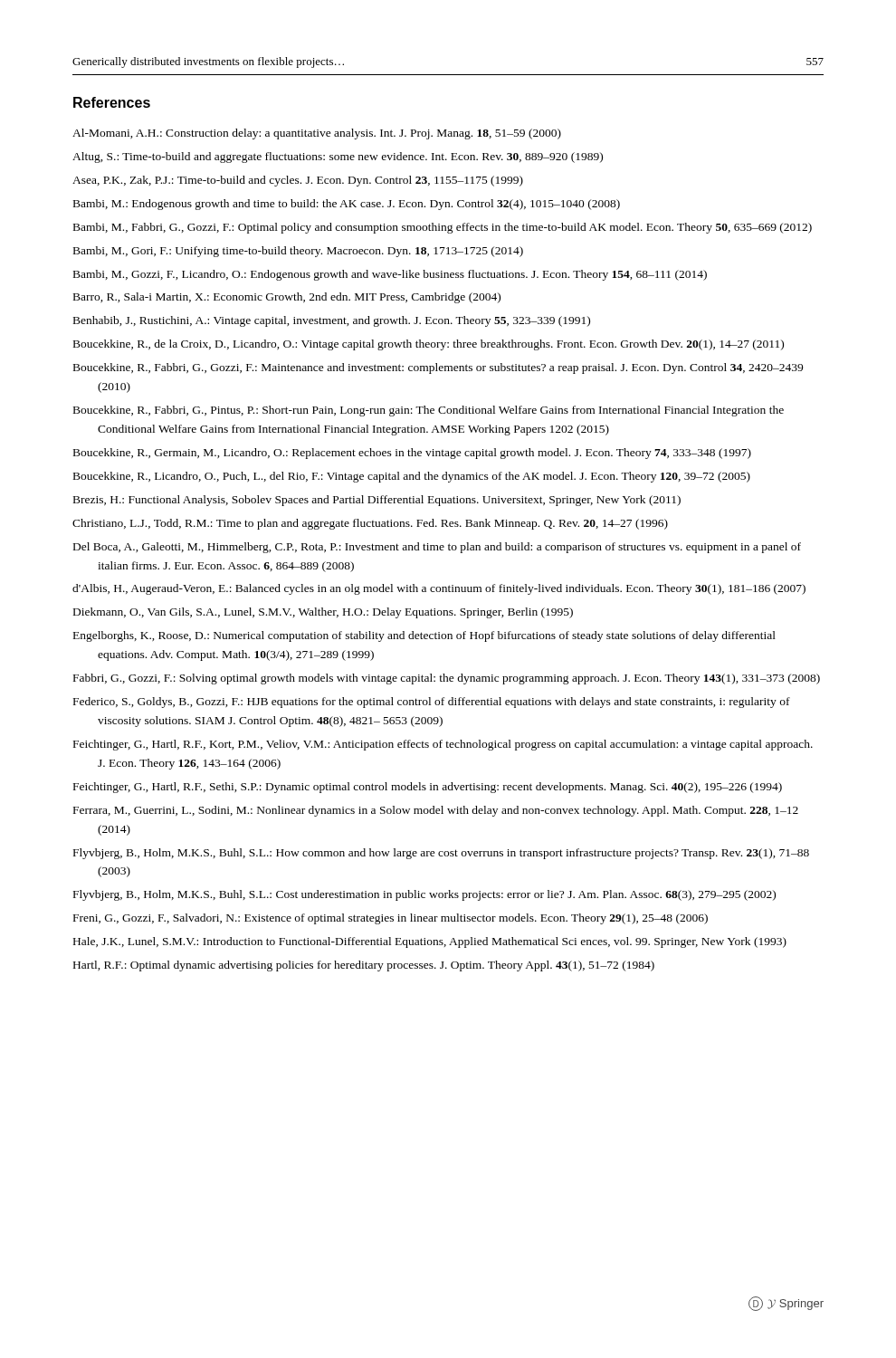
Task: Navigate to the text block starting "Benhabib, J., Rustichini, A.: Vintage capital, investment,"
Action: [332, 320]
